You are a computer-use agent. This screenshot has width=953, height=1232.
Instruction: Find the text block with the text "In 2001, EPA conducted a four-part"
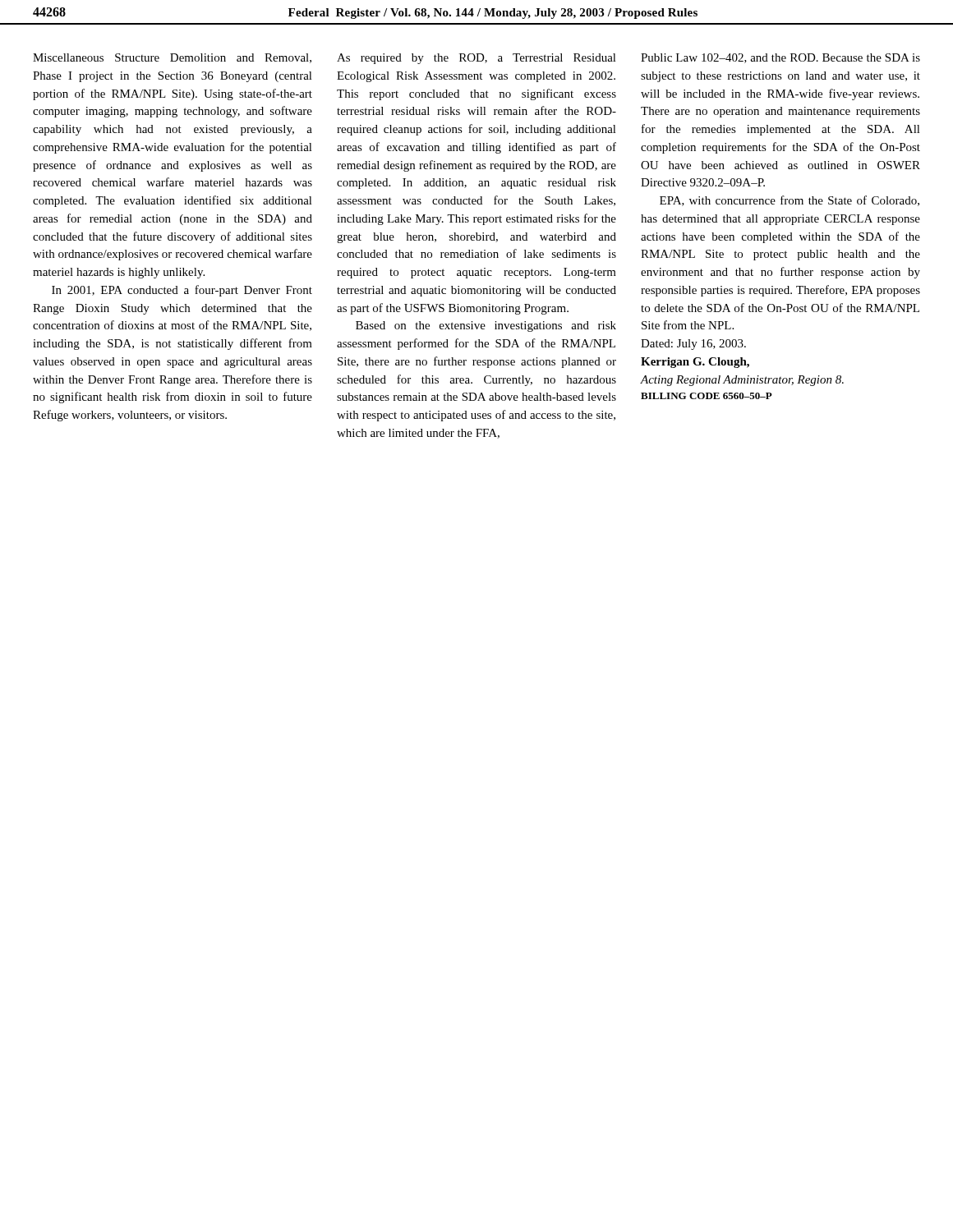173,353
